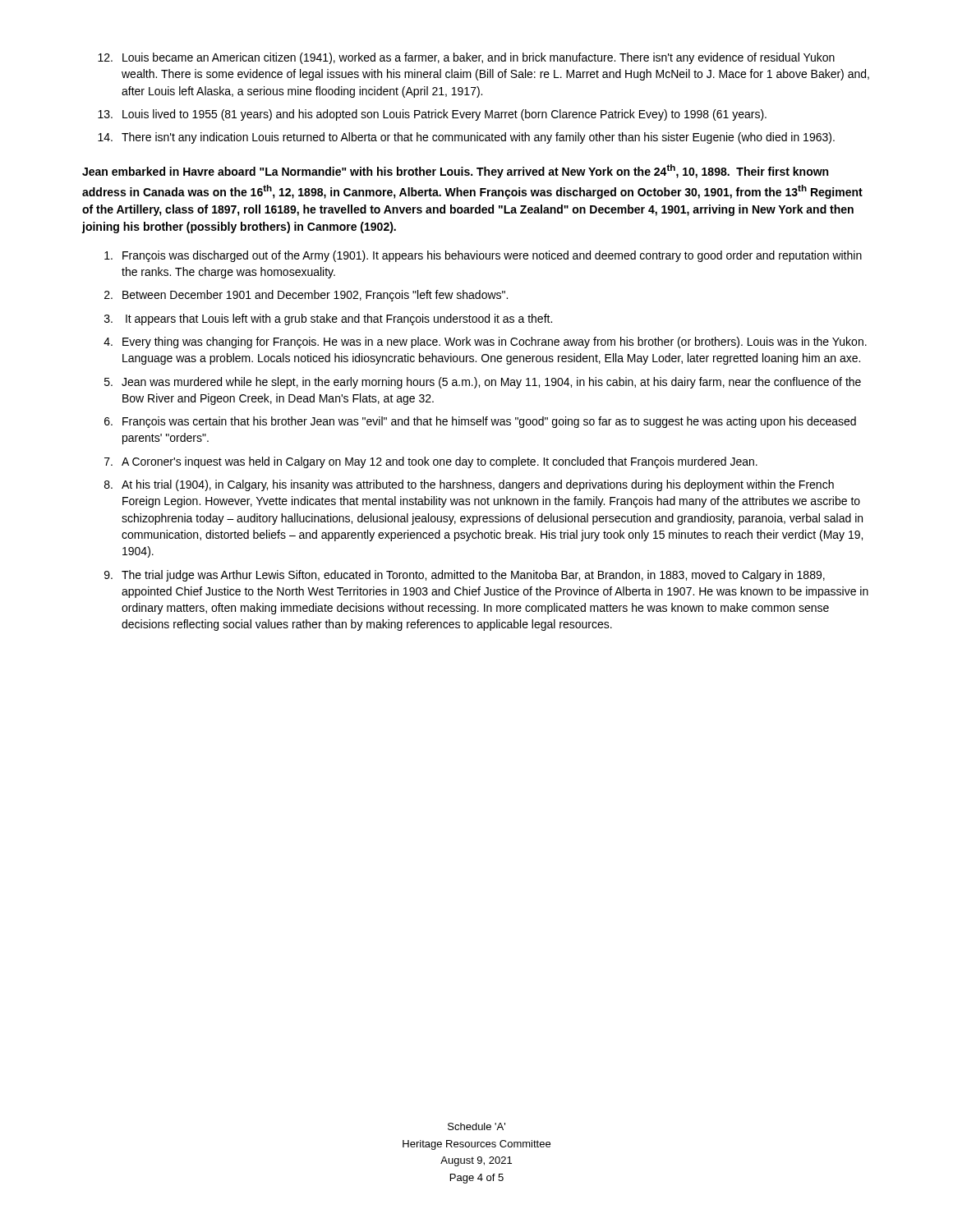Point to the text block starting "5. Jean was murdered"

click(476, 390)
